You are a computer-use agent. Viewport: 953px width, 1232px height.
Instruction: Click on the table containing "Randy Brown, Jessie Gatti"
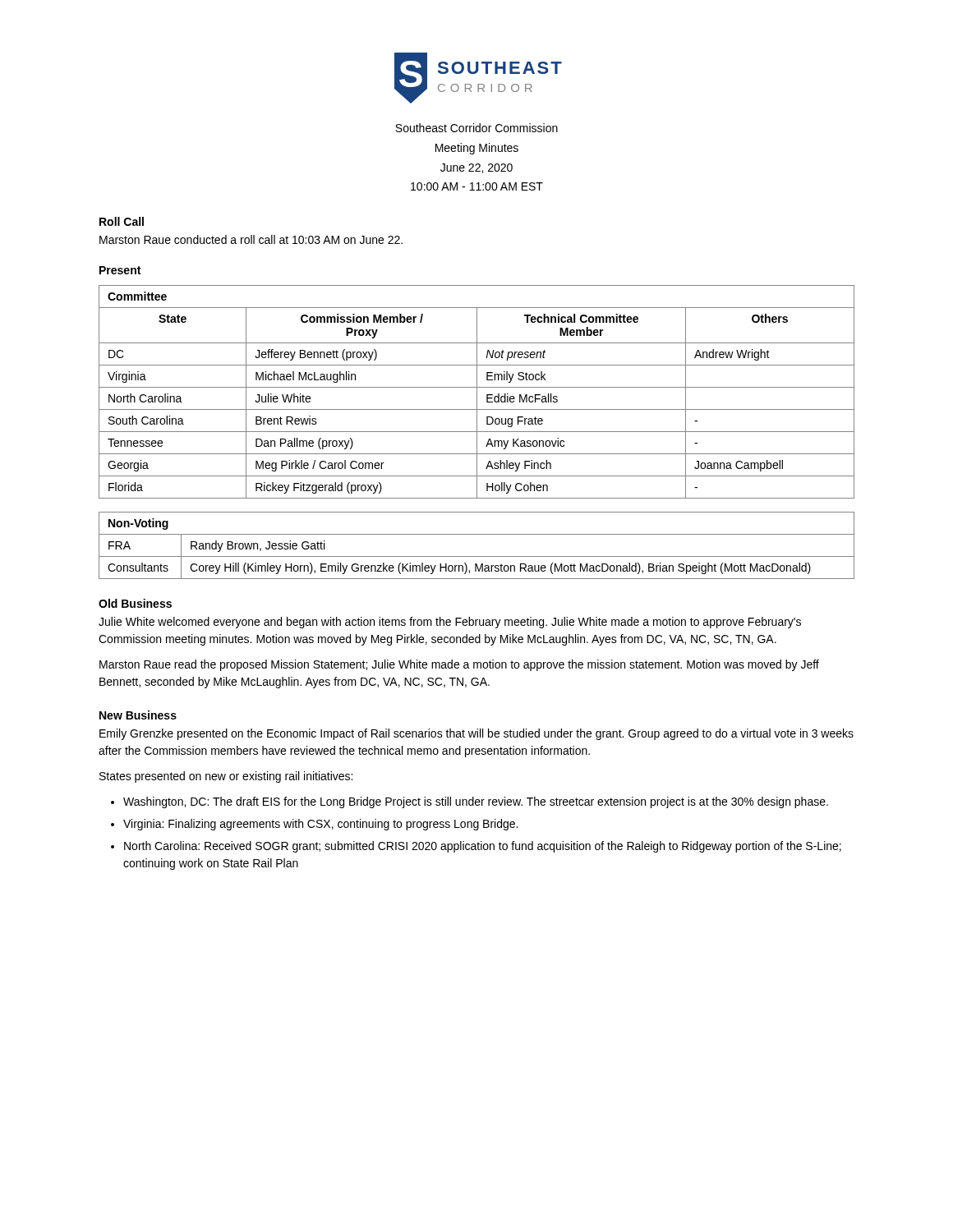(x=476, y=546)
